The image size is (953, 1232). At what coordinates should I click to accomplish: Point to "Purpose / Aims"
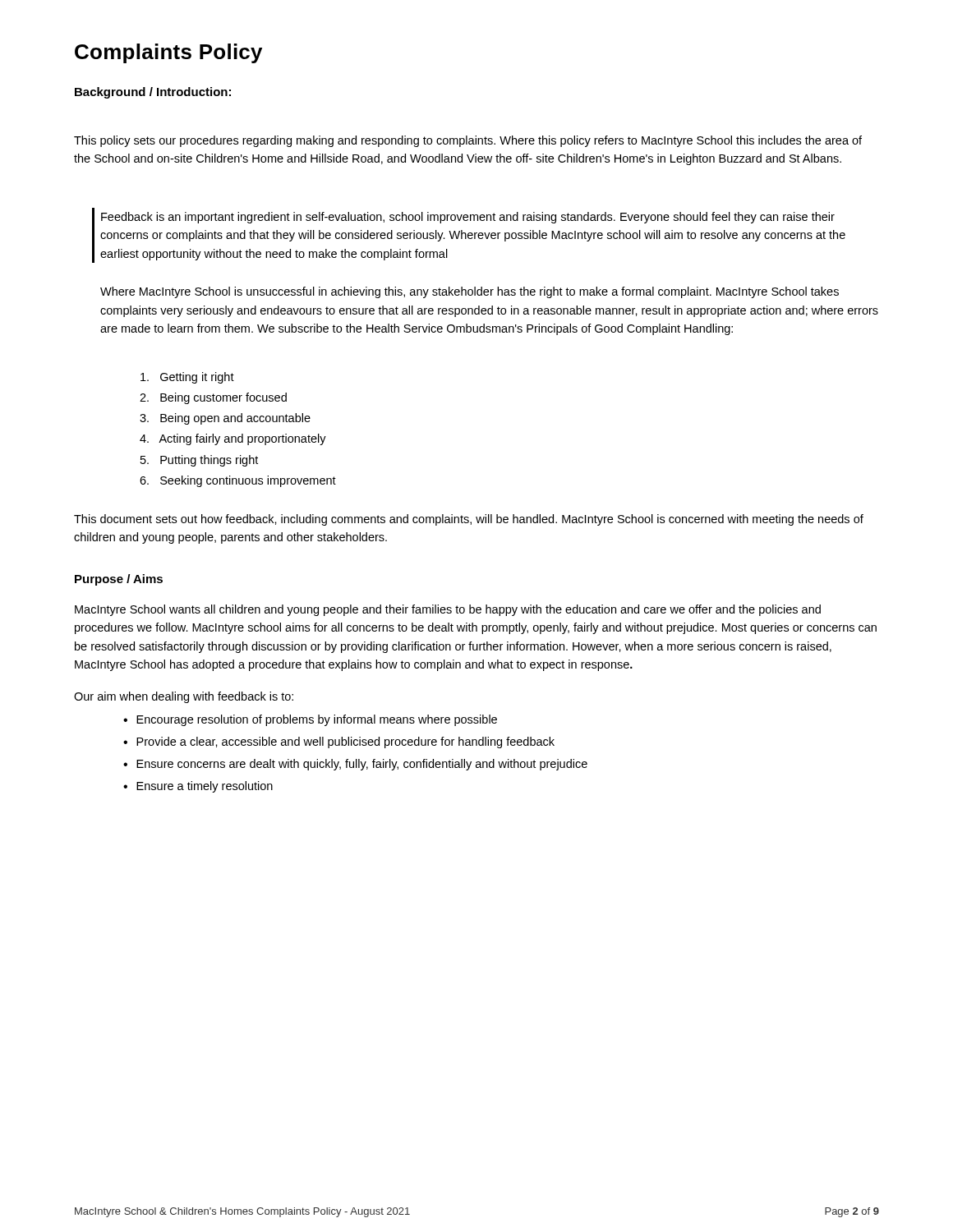[119, 578]
